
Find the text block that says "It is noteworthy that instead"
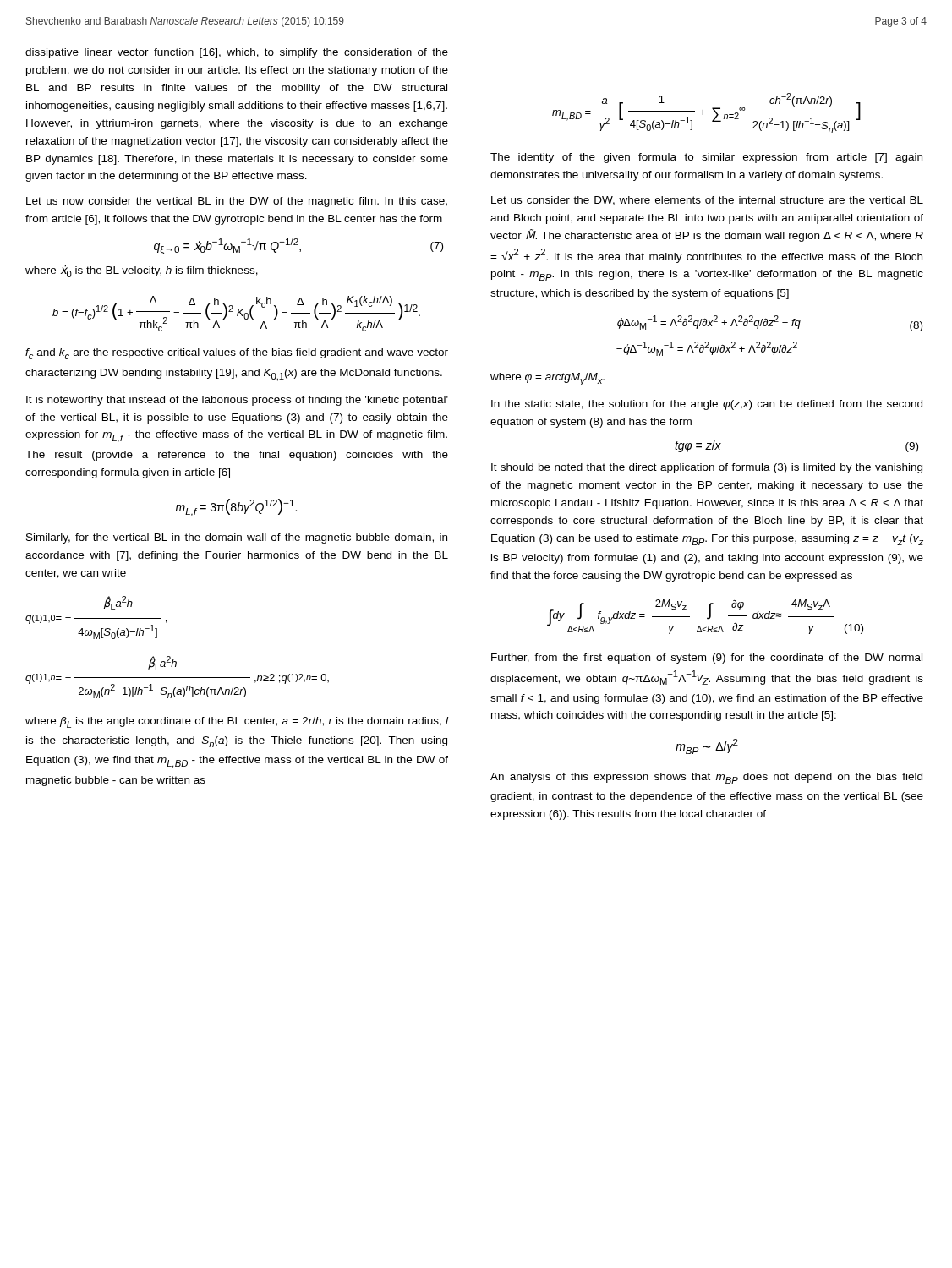coord(237,436)
